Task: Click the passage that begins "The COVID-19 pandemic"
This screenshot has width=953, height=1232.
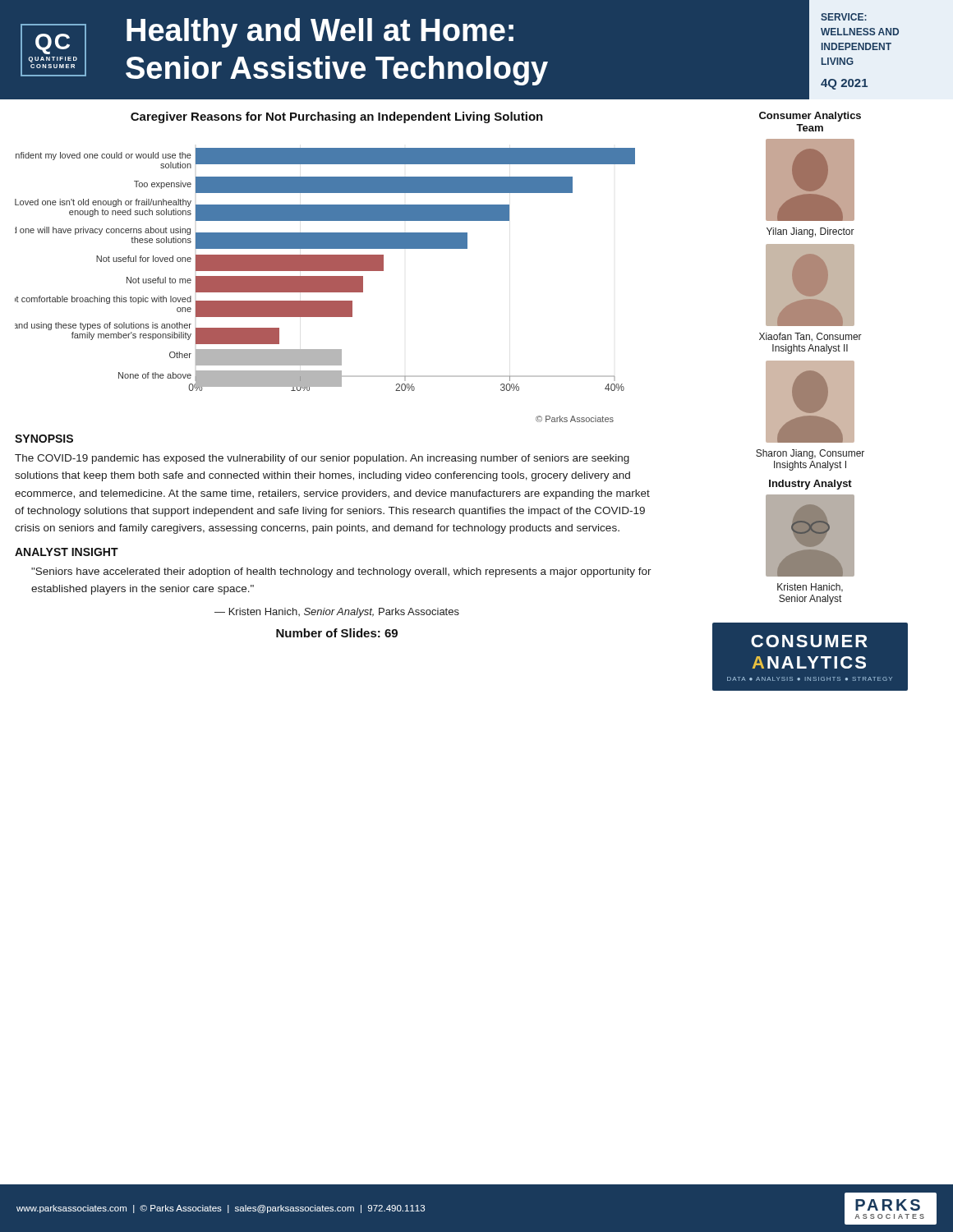Action: click(332, 493)
